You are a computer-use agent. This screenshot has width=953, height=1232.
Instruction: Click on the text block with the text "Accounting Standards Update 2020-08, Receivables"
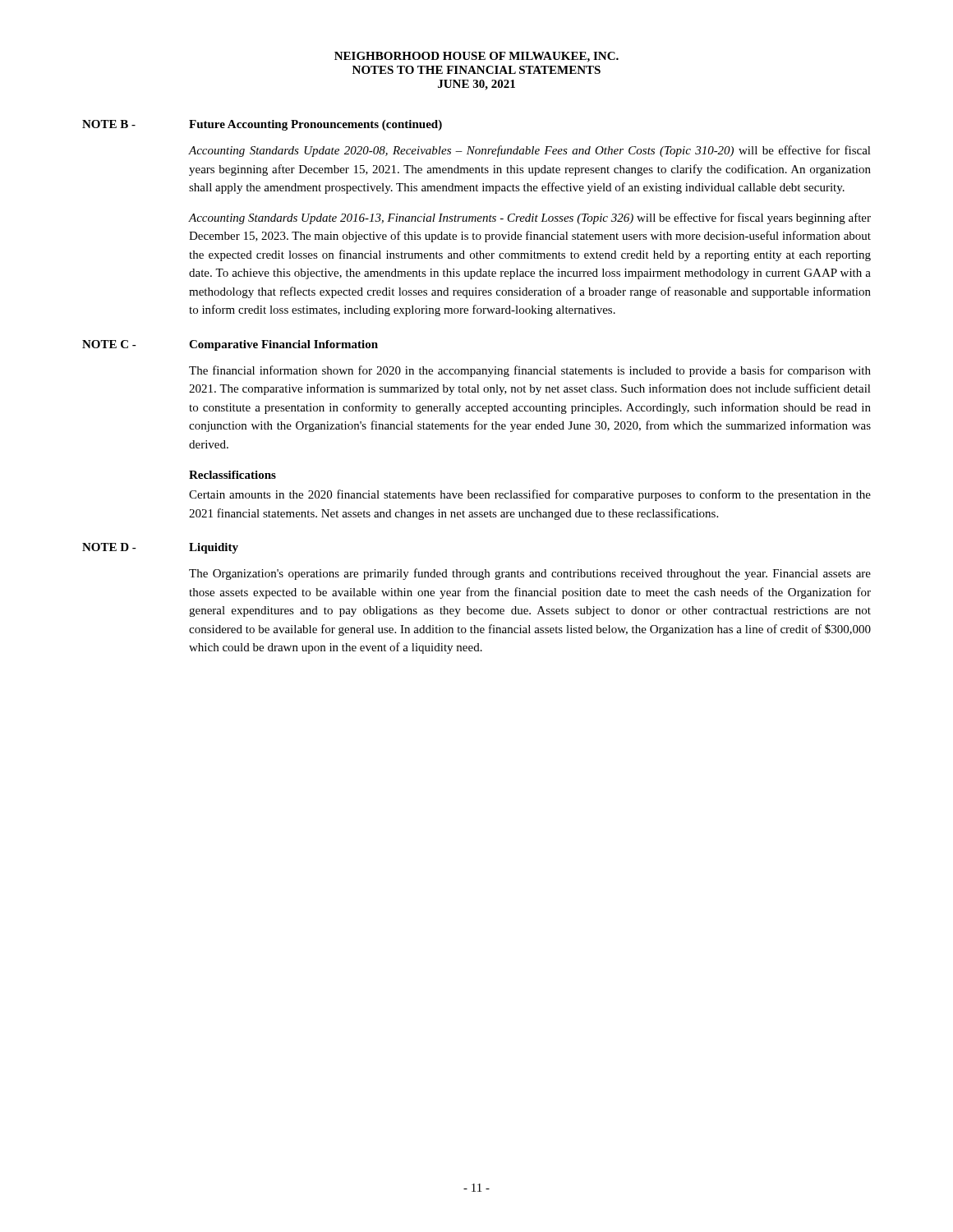point(530,169)
